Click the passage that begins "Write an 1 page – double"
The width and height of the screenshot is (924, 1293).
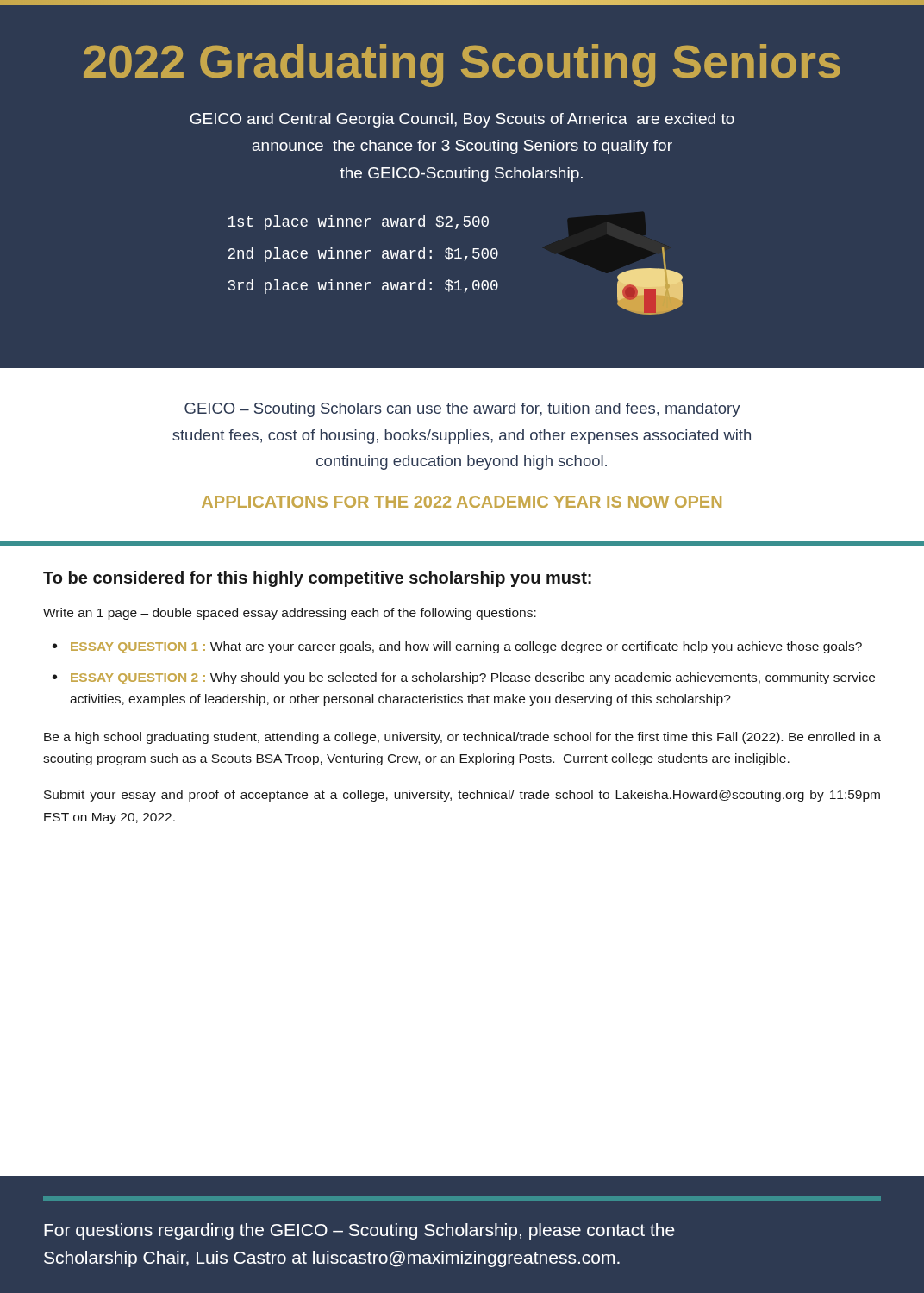[x=290, y=612]
